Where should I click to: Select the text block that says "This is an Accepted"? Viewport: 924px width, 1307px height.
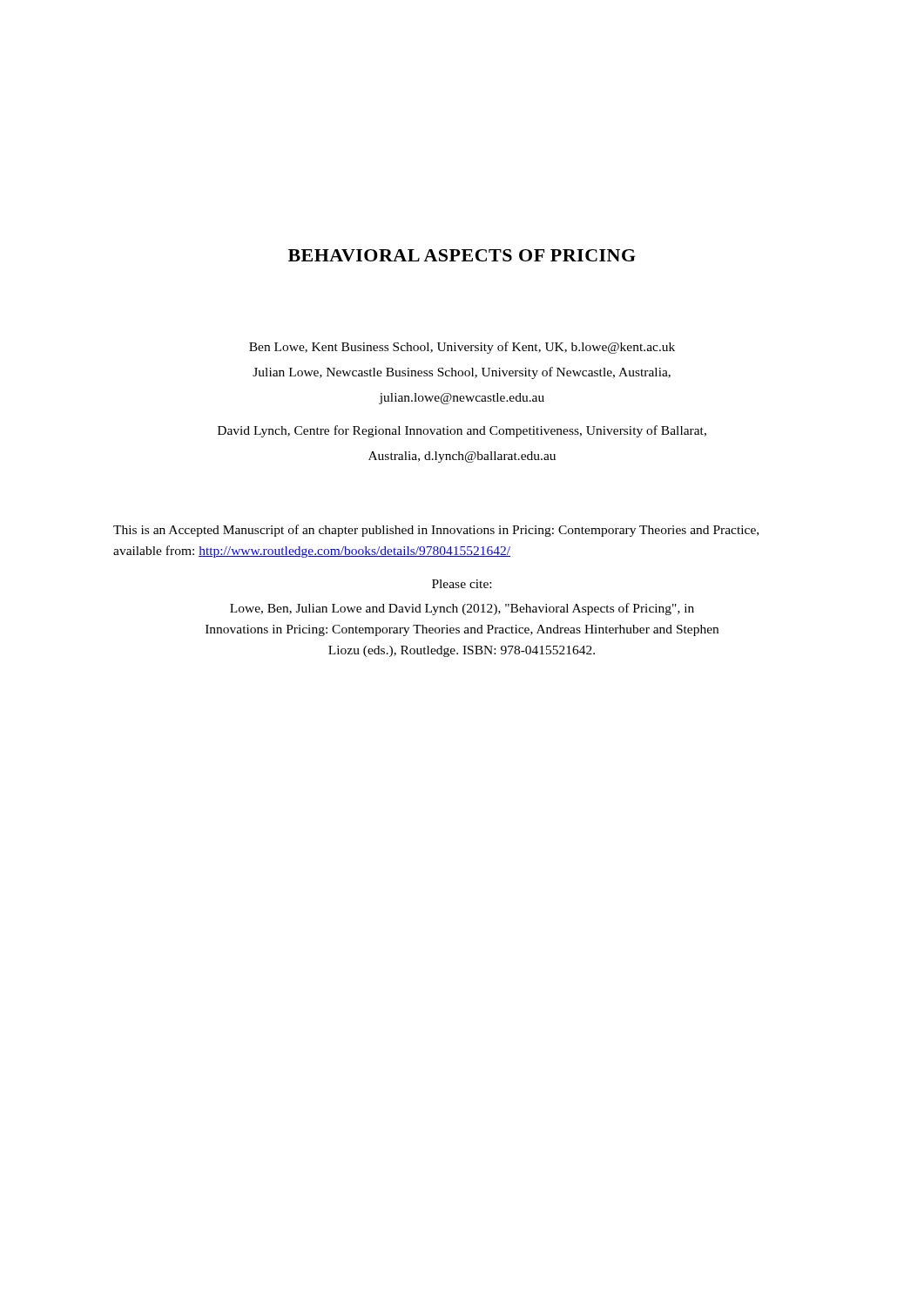click(462, 540)
